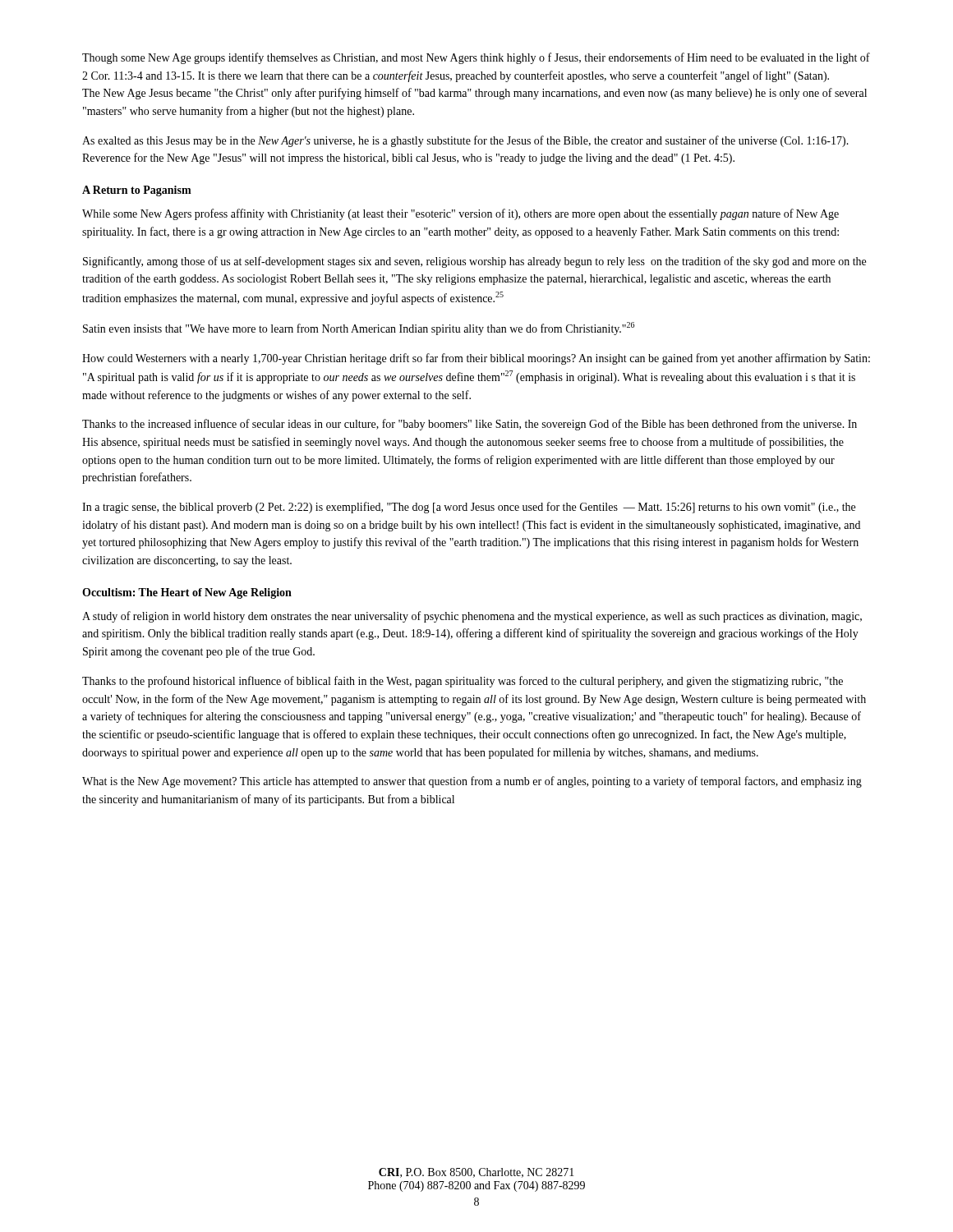Image resolution: width=953 pixels, height=1232 pixels.
Task: Point to the block beginning "A study of religion in"
Action: [472, 634]
